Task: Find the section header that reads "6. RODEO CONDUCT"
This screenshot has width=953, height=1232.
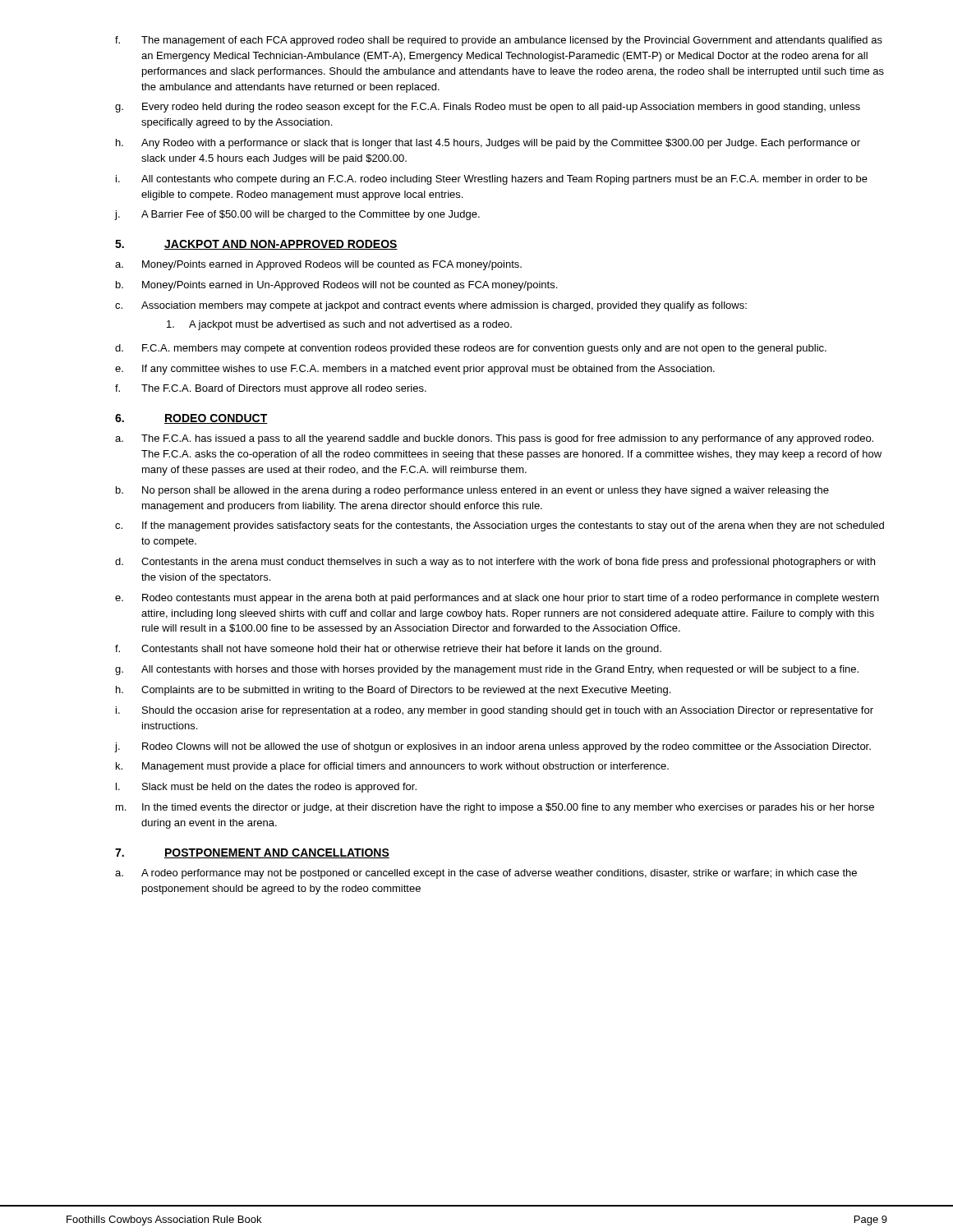Action: click(x=191, y=418)
